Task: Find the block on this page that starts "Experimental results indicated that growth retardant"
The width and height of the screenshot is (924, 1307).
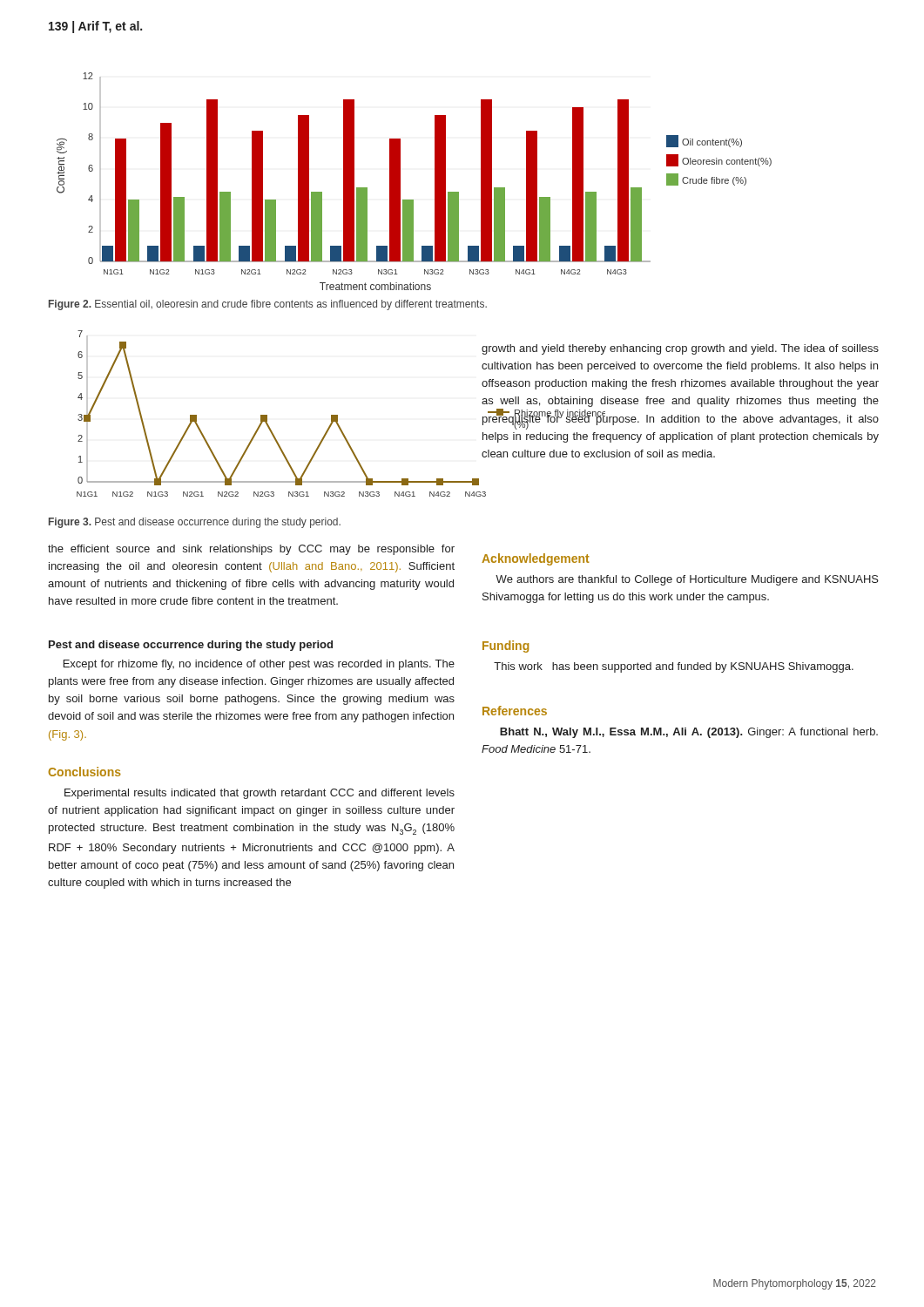Action: pos(251,837)
